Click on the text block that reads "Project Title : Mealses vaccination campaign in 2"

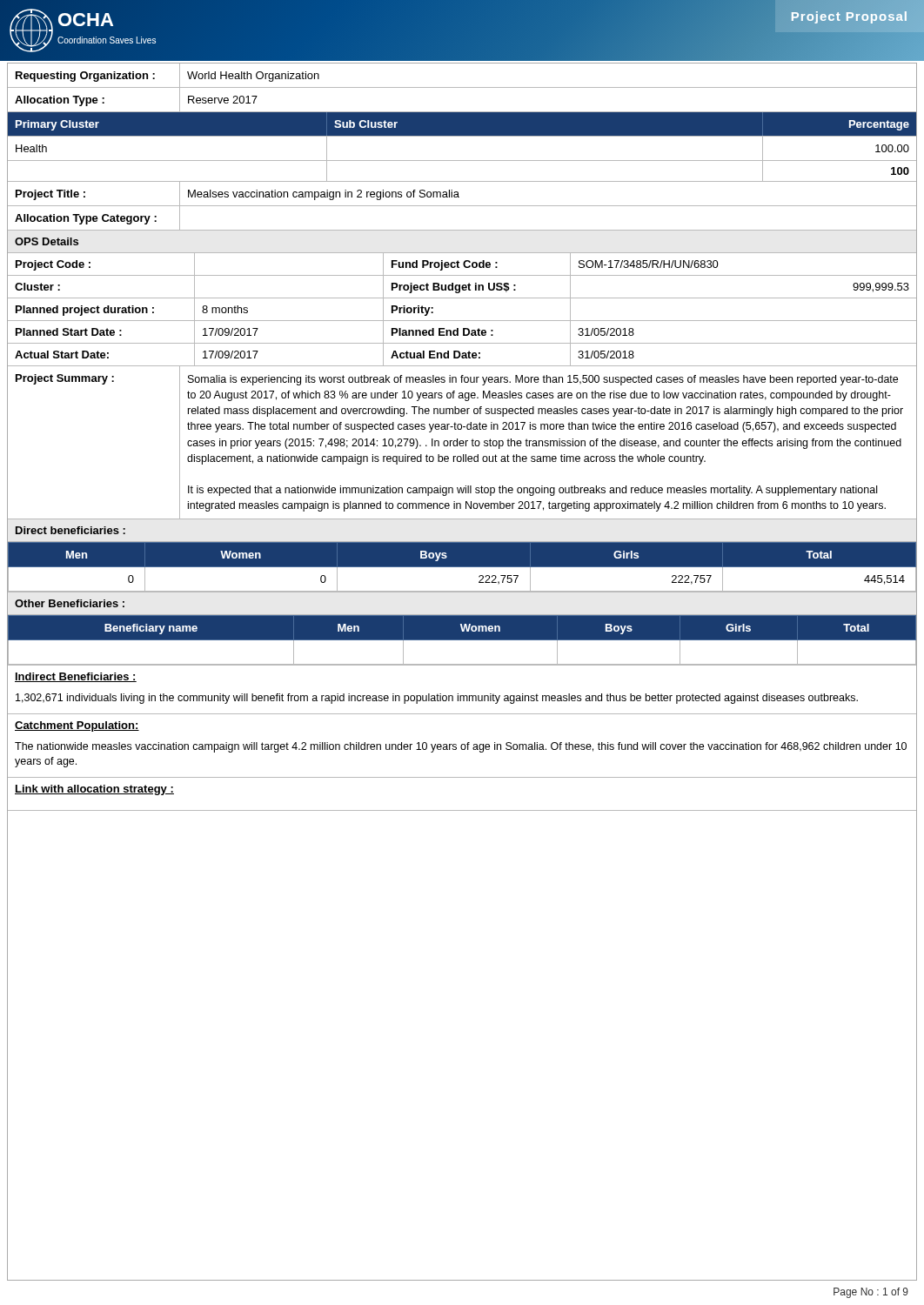pyautogui.click(x=462, y=194)
